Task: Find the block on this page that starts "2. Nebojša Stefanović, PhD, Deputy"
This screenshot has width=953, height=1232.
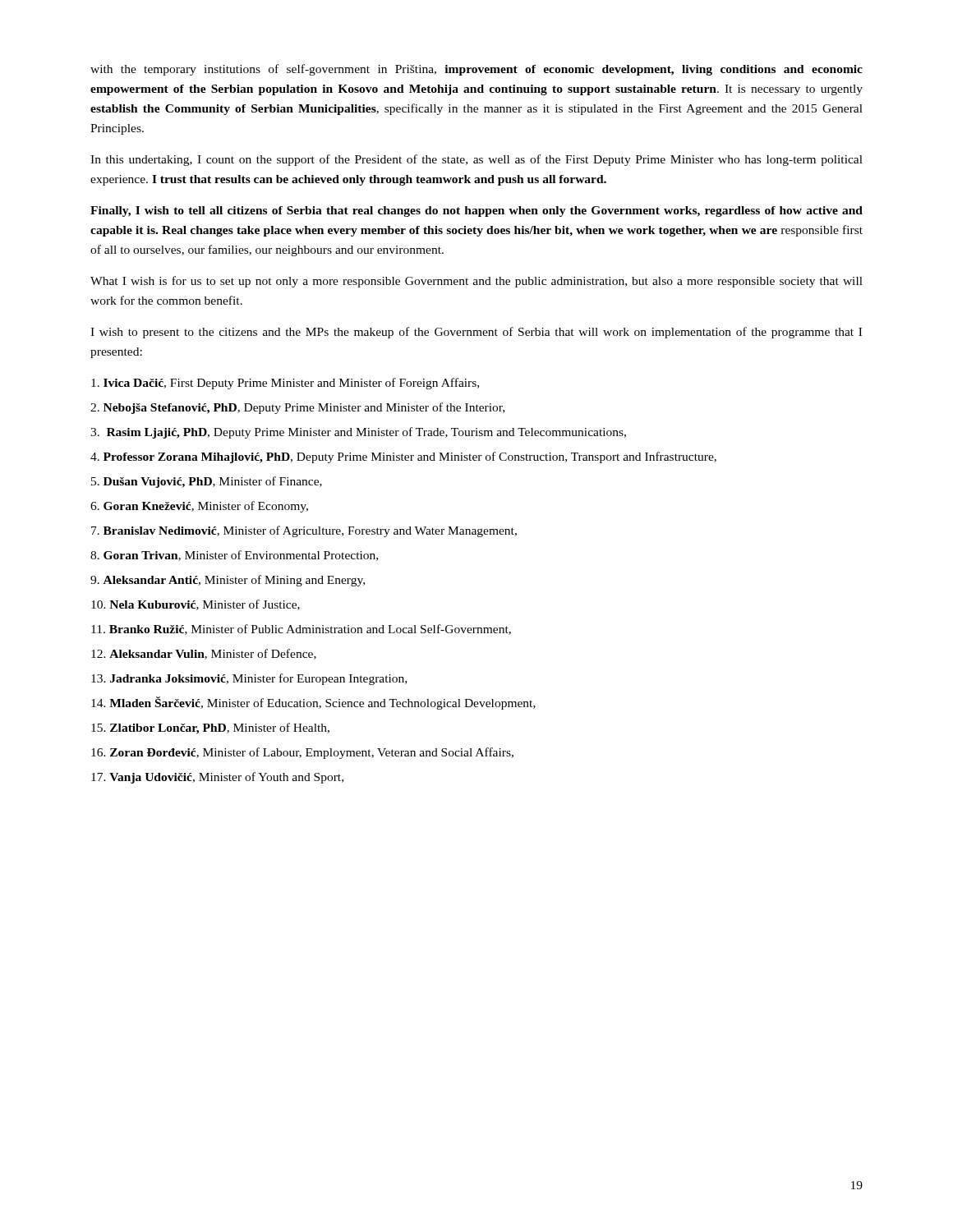Action: pos(298,407)
